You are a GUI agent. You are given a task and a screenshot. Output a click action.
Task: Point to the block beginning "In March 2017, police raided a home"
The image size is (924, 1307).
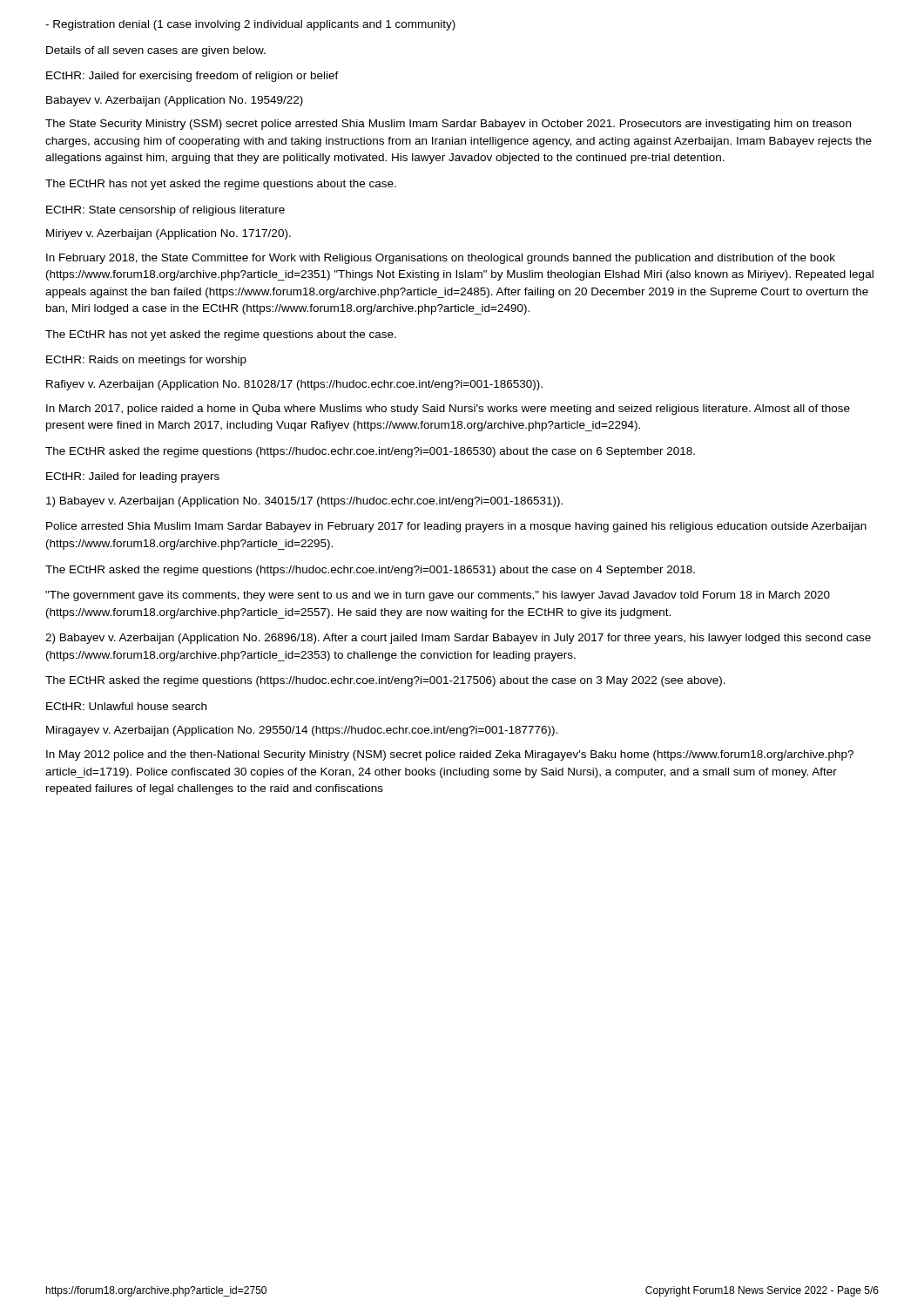pos(448,416)
